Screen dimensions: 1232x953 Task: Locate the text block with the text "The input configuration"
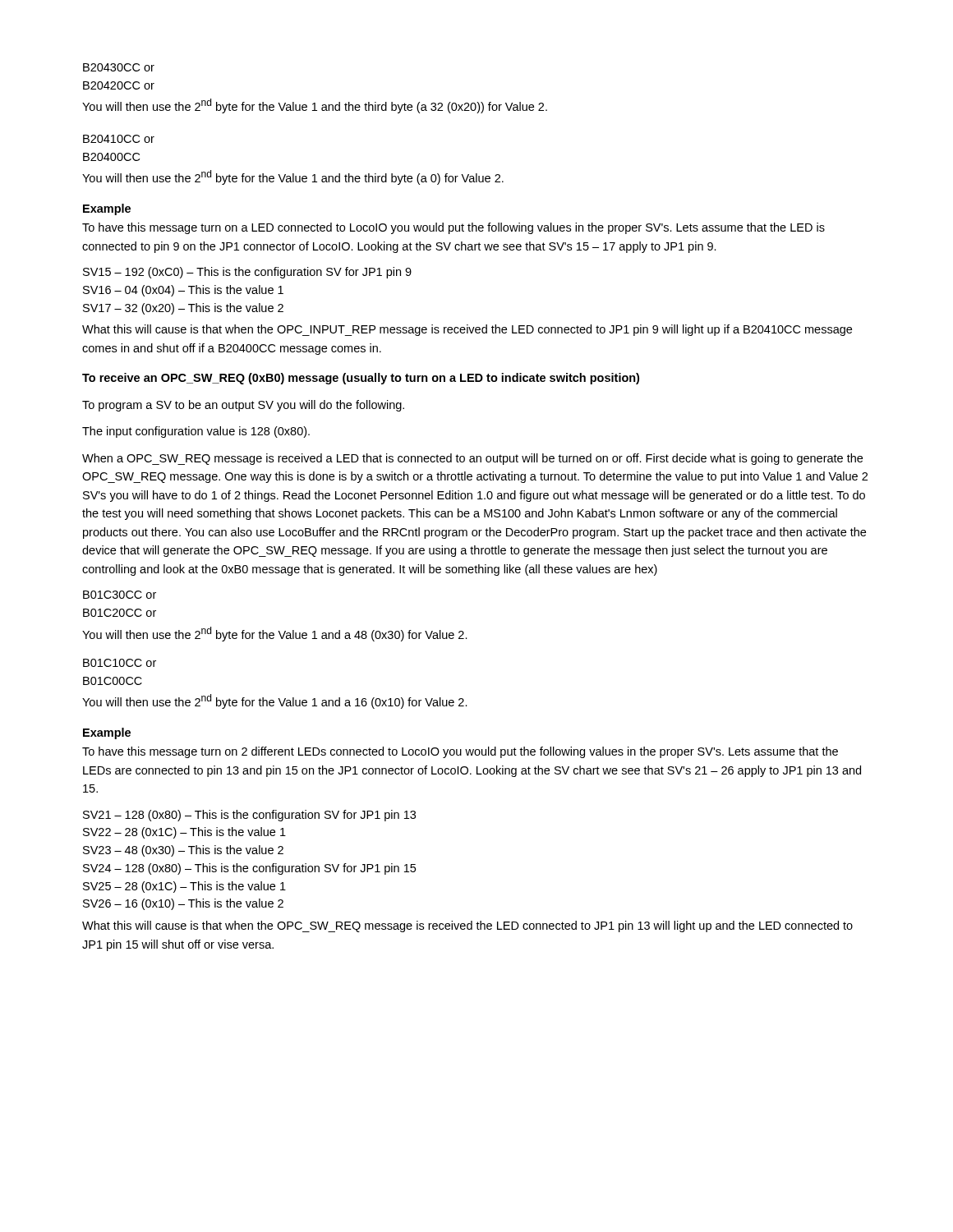coord(196,432)
